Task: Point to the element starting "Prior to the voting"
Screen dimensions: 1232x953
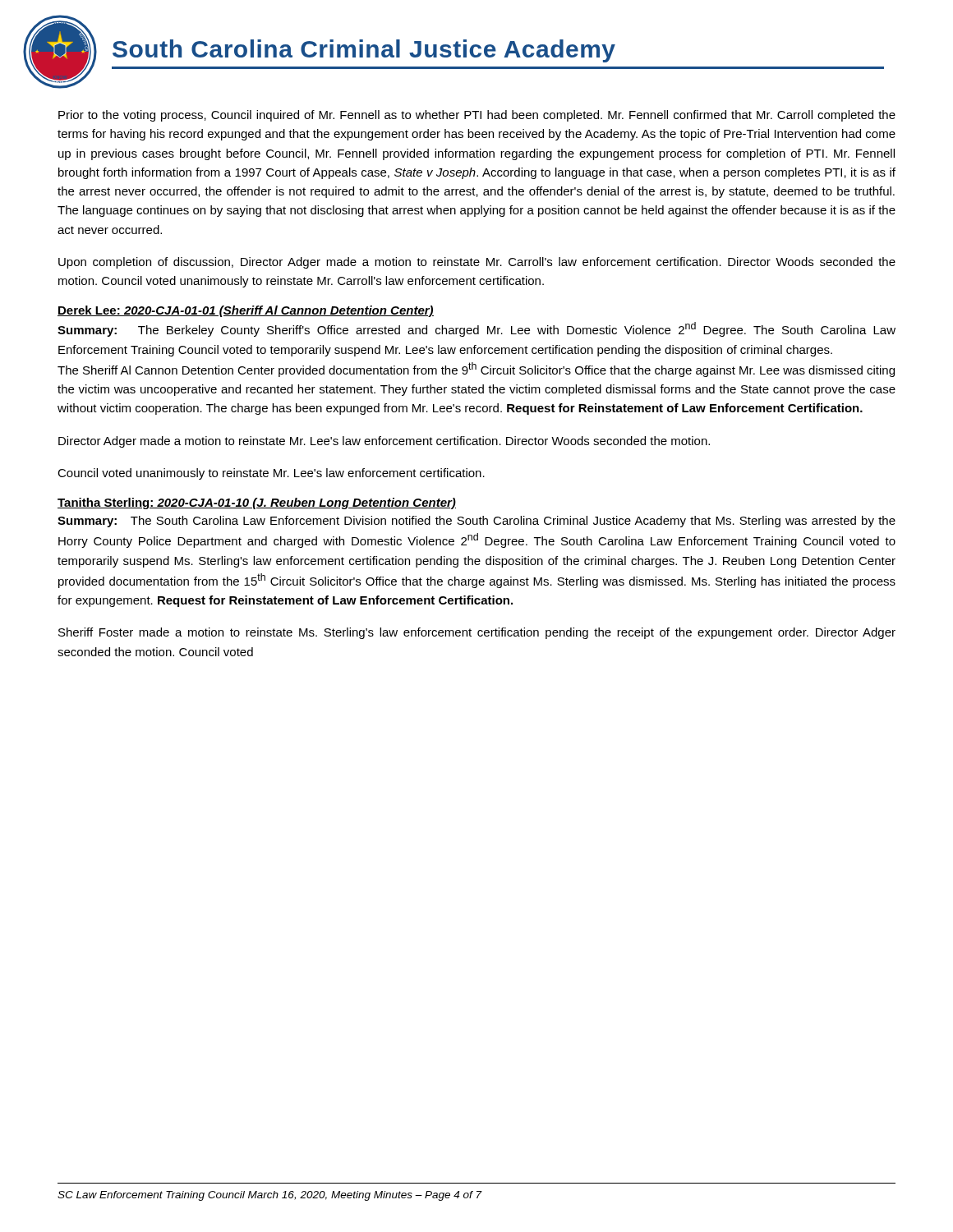Action: point(476,172)
